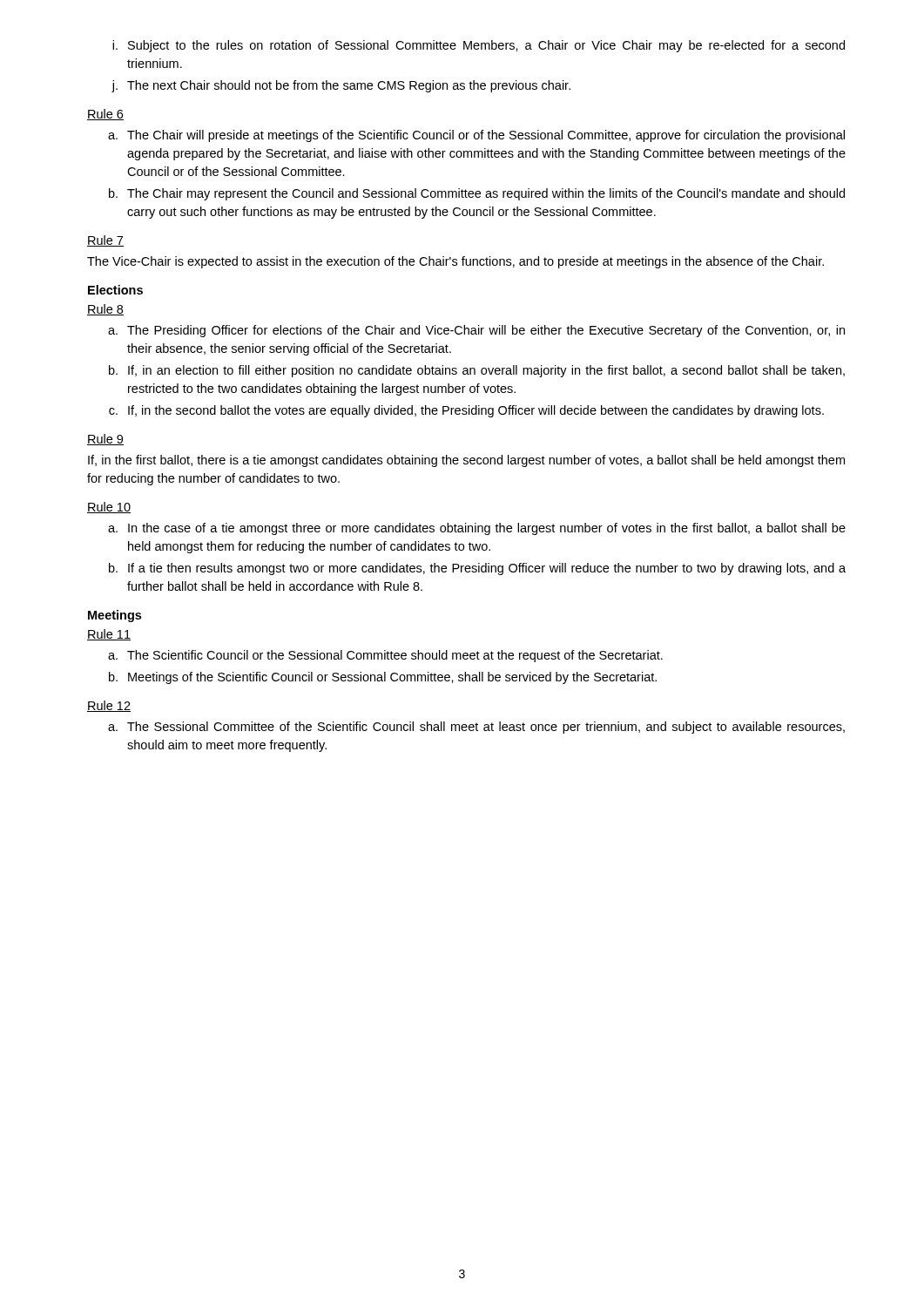Screen dimensions: 1307x924
Task: Find the block on this page that starts "a. The Sessional Committee of the Scientific"
Action: point(466,737)
